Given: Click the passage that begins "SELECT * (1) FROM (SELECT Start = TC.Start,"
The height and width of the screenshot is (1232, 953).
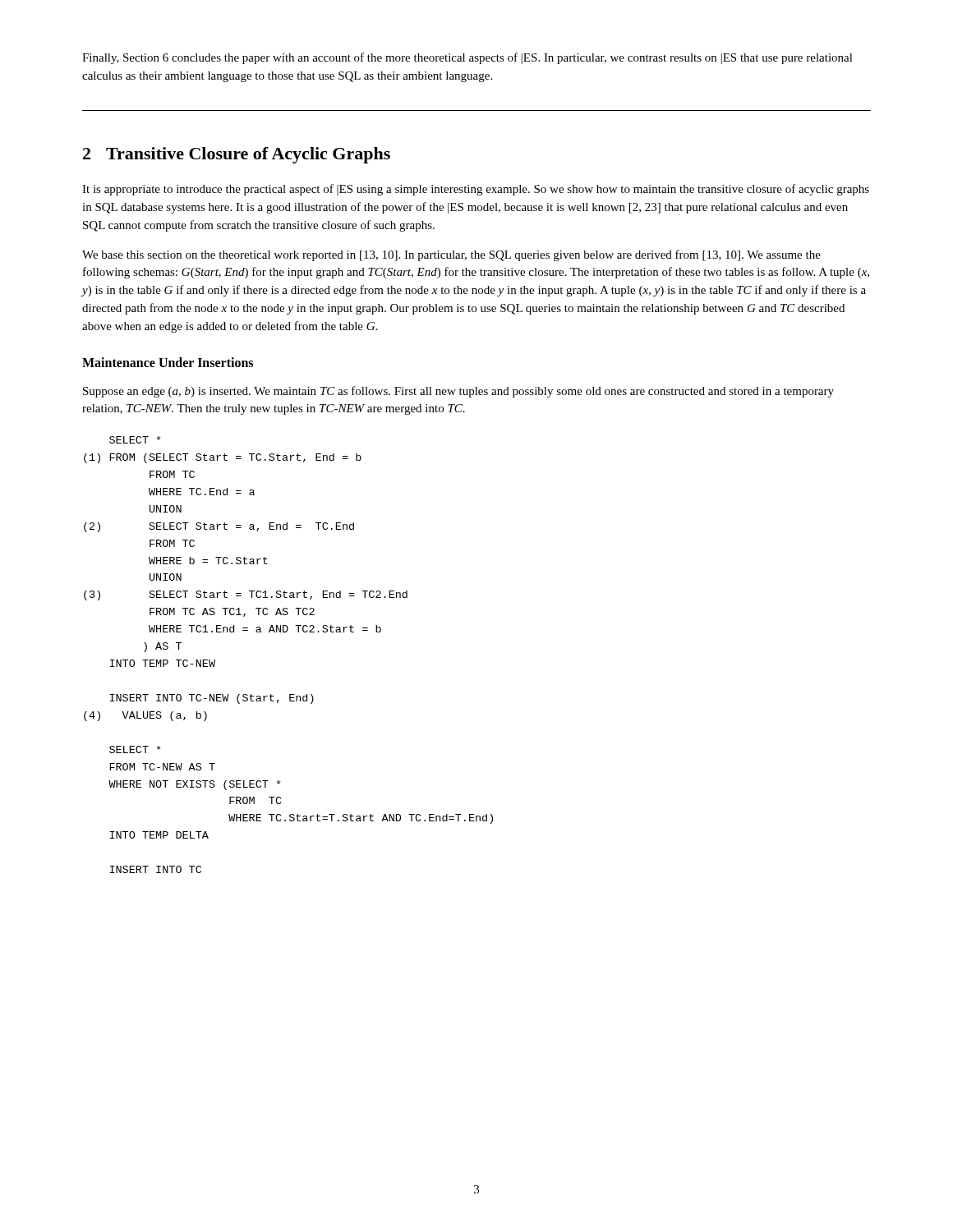Looking at the screenshot, I should point(135,440).
